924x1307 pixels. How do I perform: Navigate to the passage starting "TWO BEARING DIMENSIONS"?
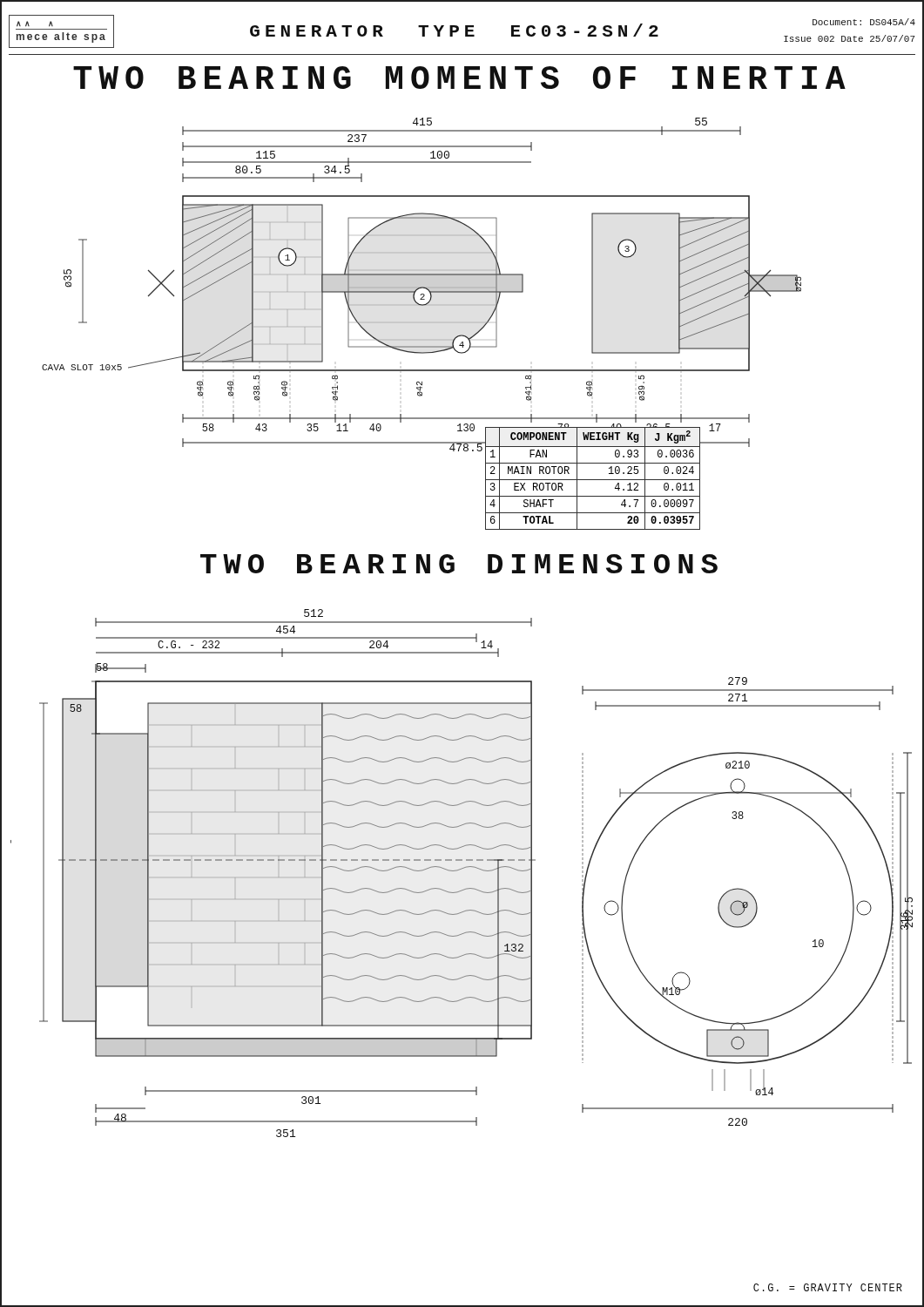pos(462,565)
